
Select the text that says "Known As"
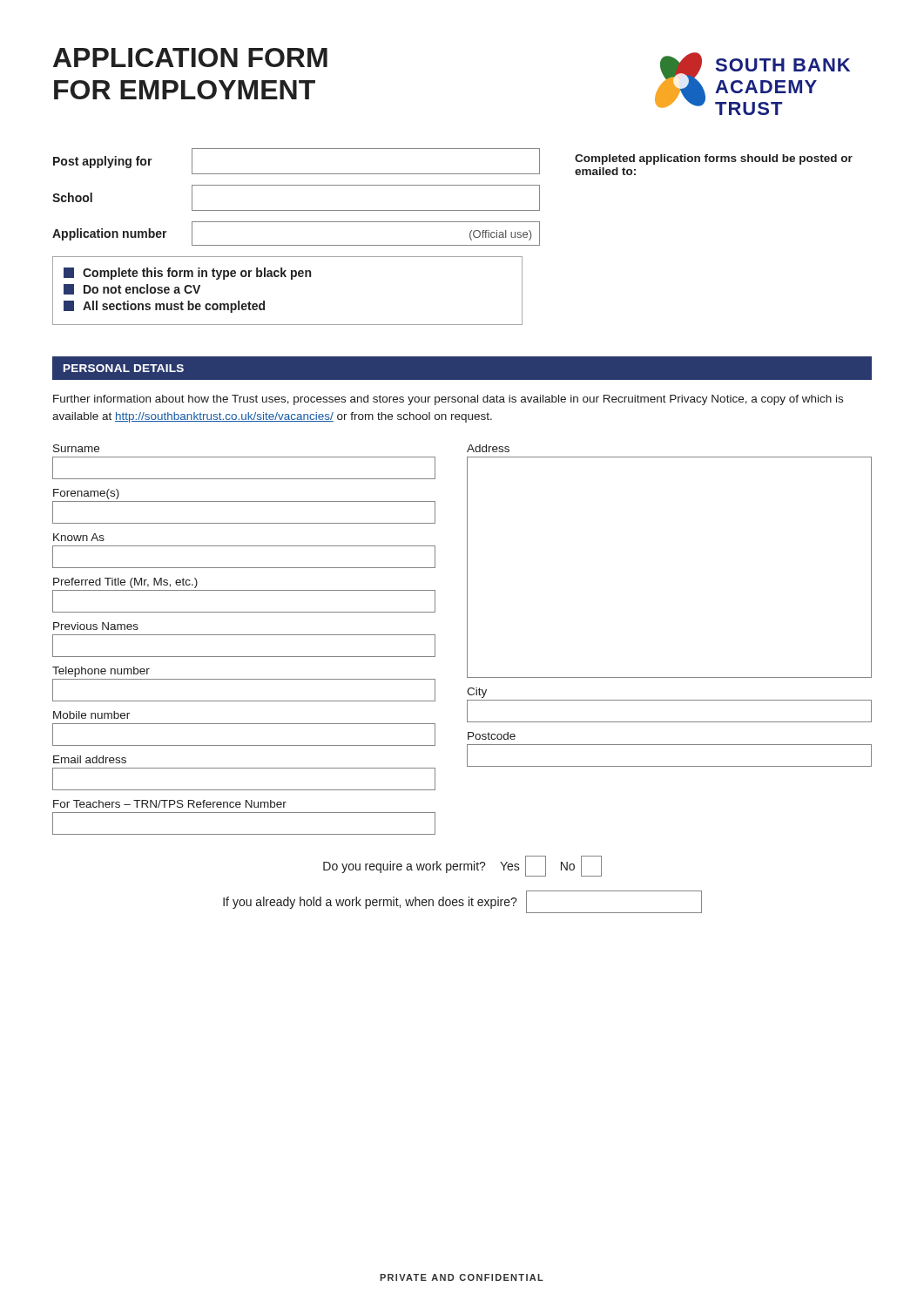pyautogui.click(x=78, y=537)
